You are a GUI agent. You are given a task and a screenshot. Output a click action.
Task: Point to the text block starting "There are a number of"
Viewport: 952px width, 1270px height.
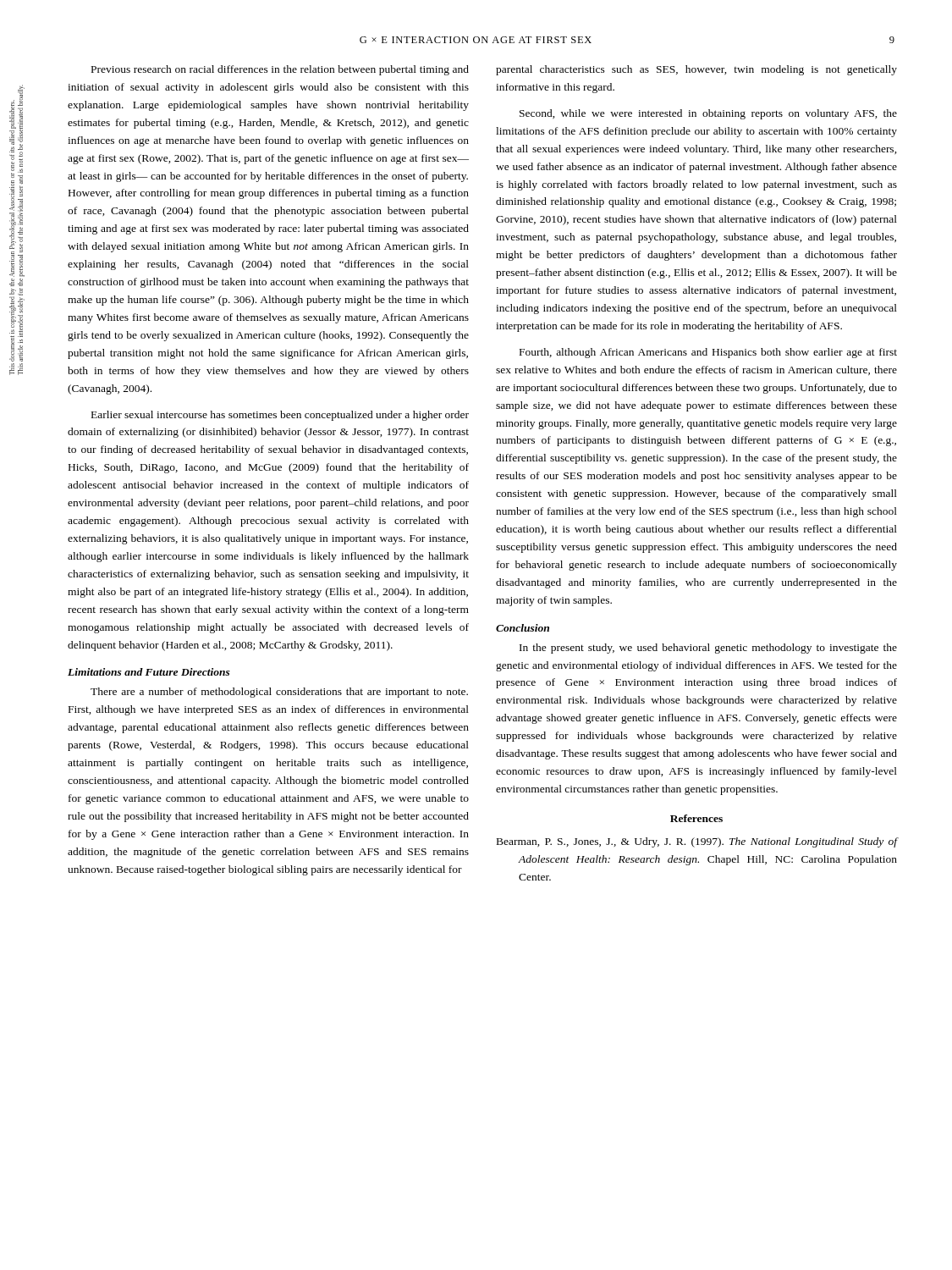pyautogui.click(x=268, y=781)
